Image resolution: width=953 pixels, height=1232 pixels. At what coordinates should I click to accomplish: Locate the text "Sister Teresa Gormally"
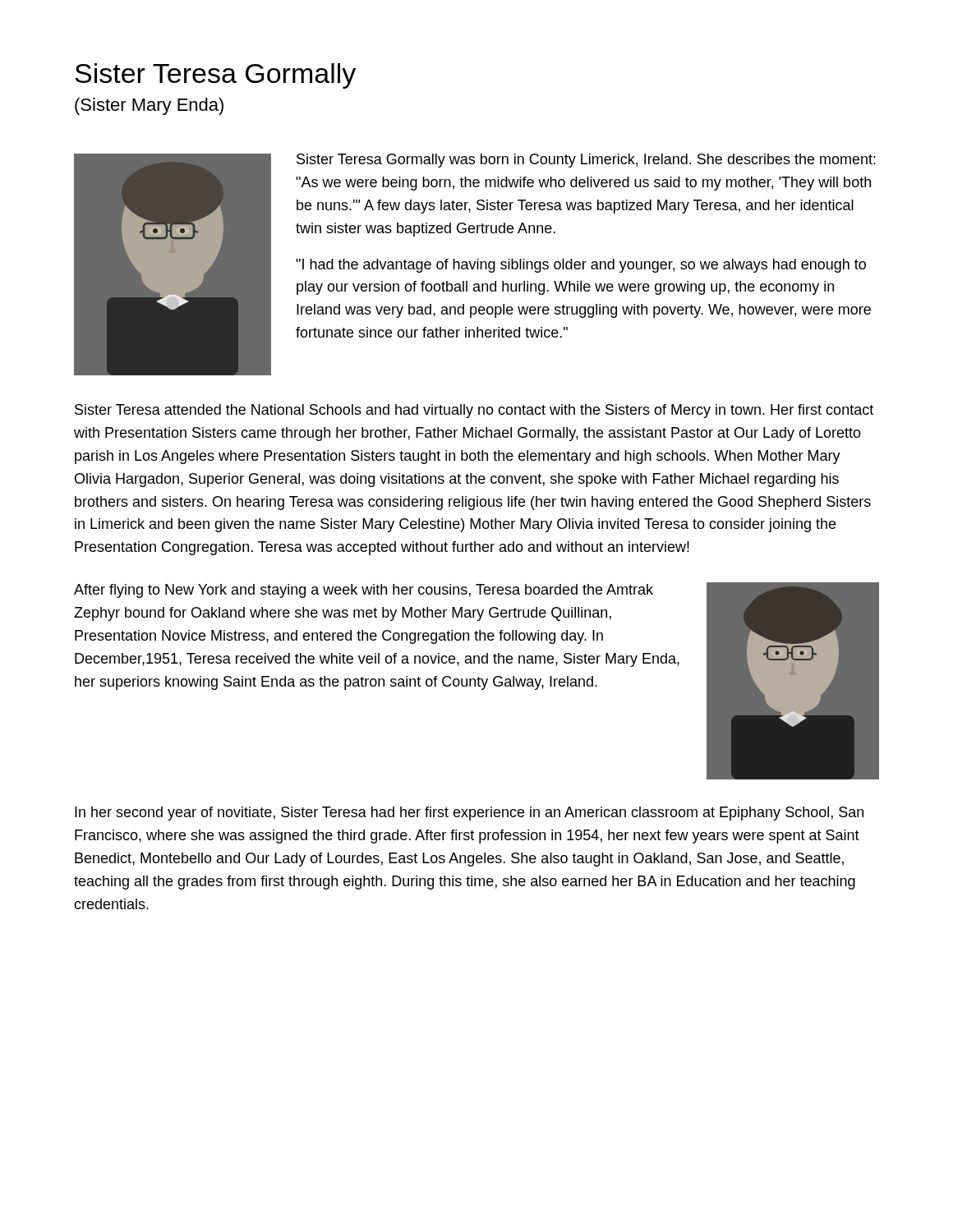pos(215,73)
